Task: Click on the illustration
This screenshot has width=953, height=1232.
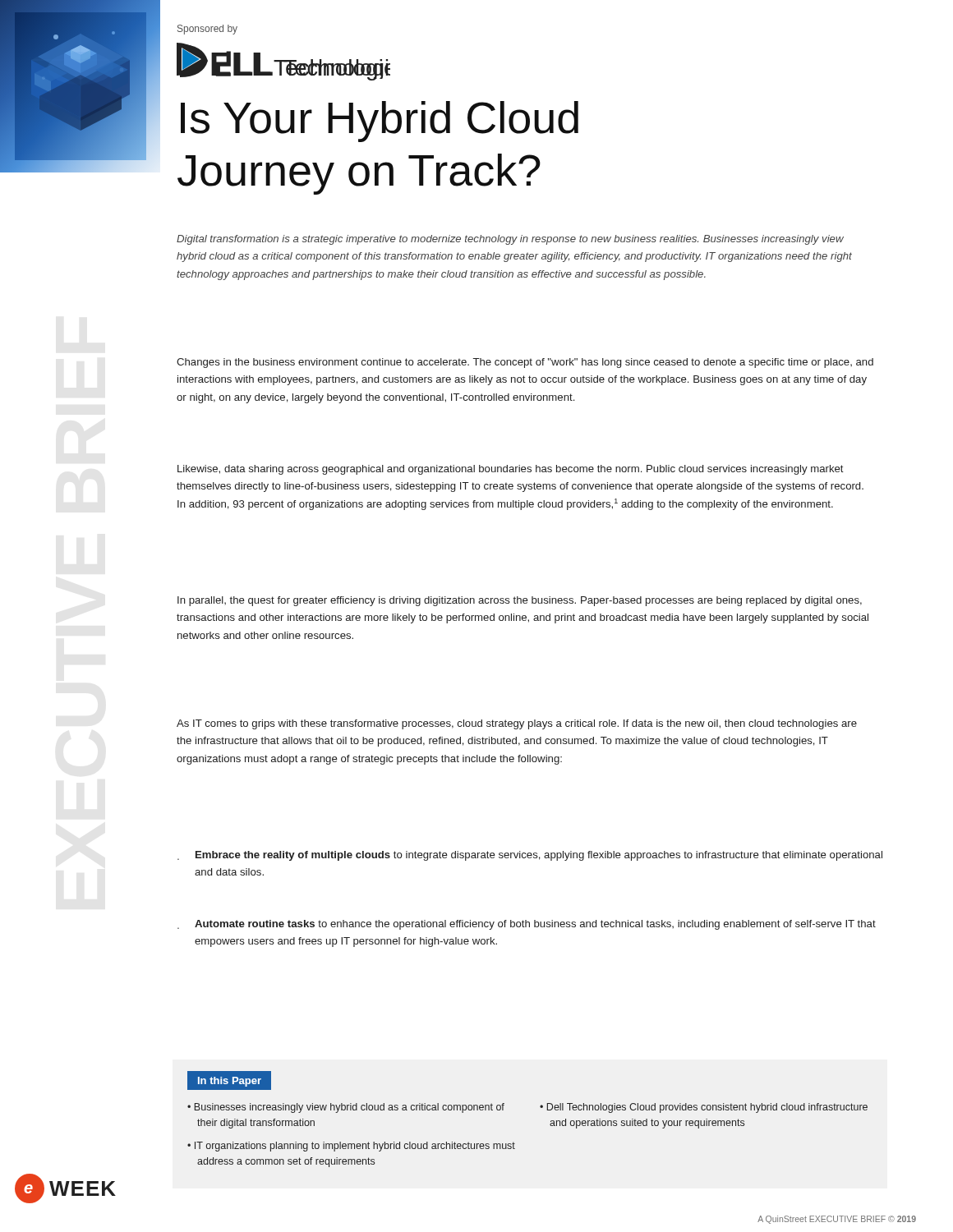Action: pos(80,86)
